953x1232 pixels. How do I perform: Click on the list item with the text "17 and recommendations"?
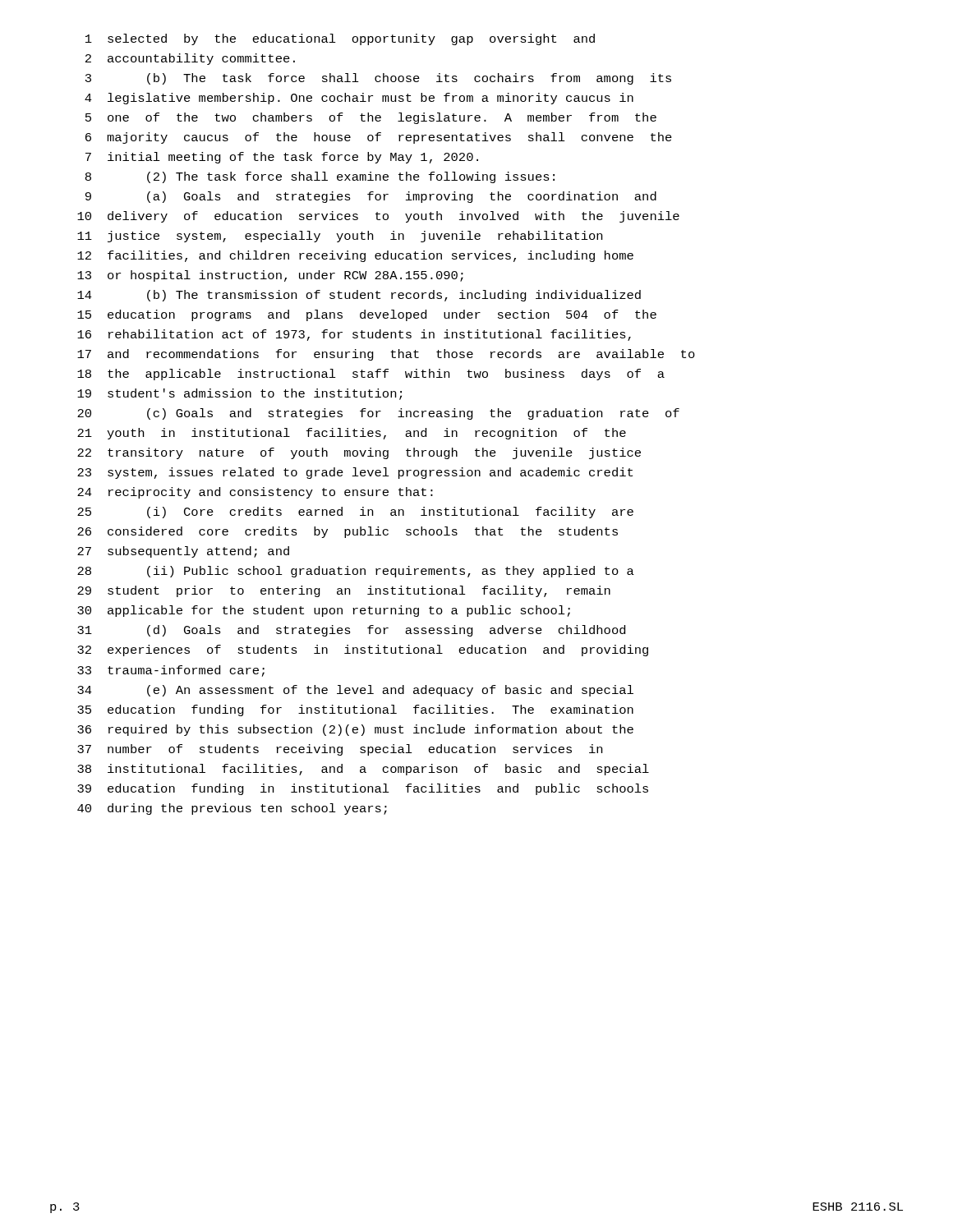[x=476, y=355]
